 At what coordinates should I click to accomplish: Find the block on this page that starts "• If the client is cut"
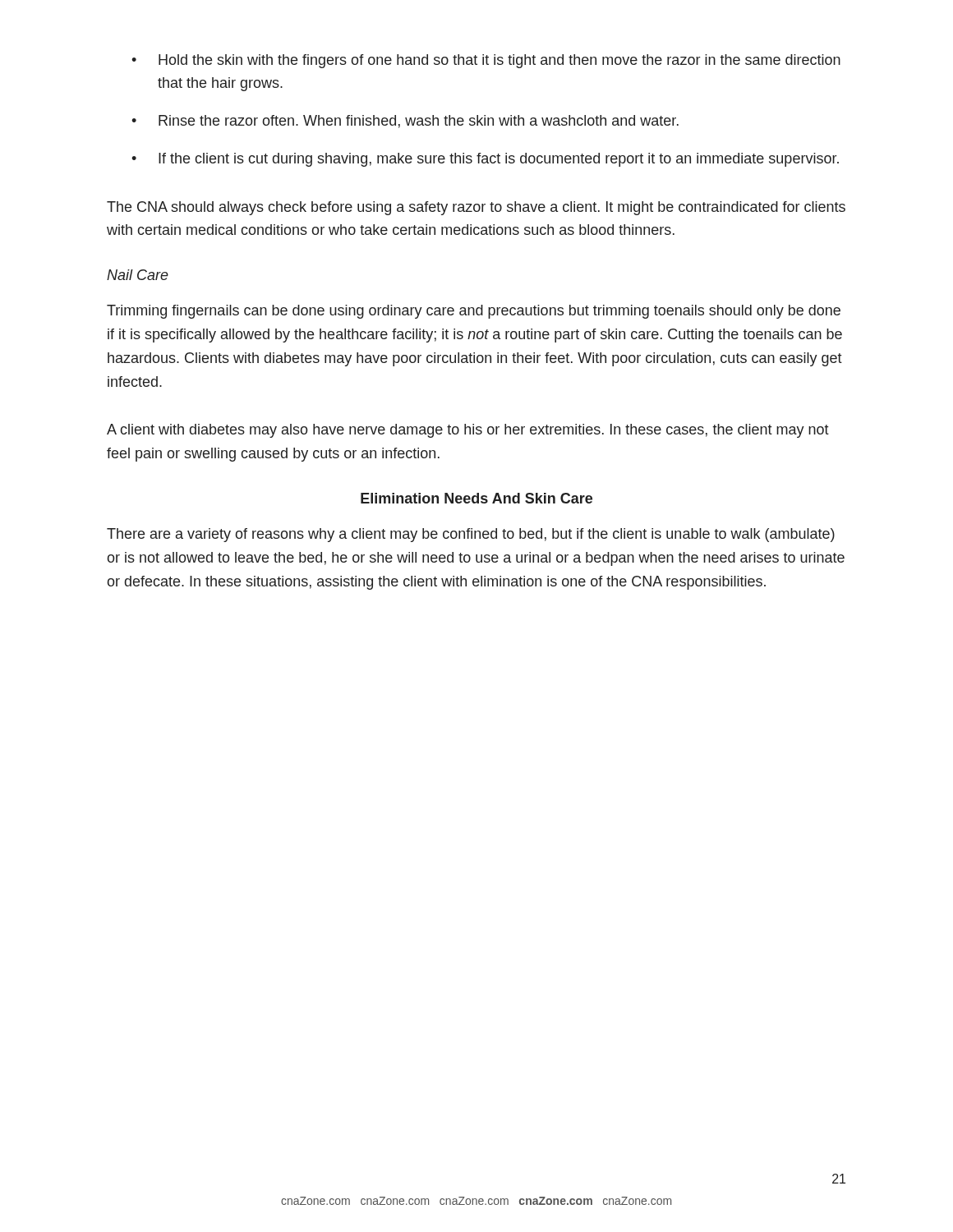pos(486,159)
